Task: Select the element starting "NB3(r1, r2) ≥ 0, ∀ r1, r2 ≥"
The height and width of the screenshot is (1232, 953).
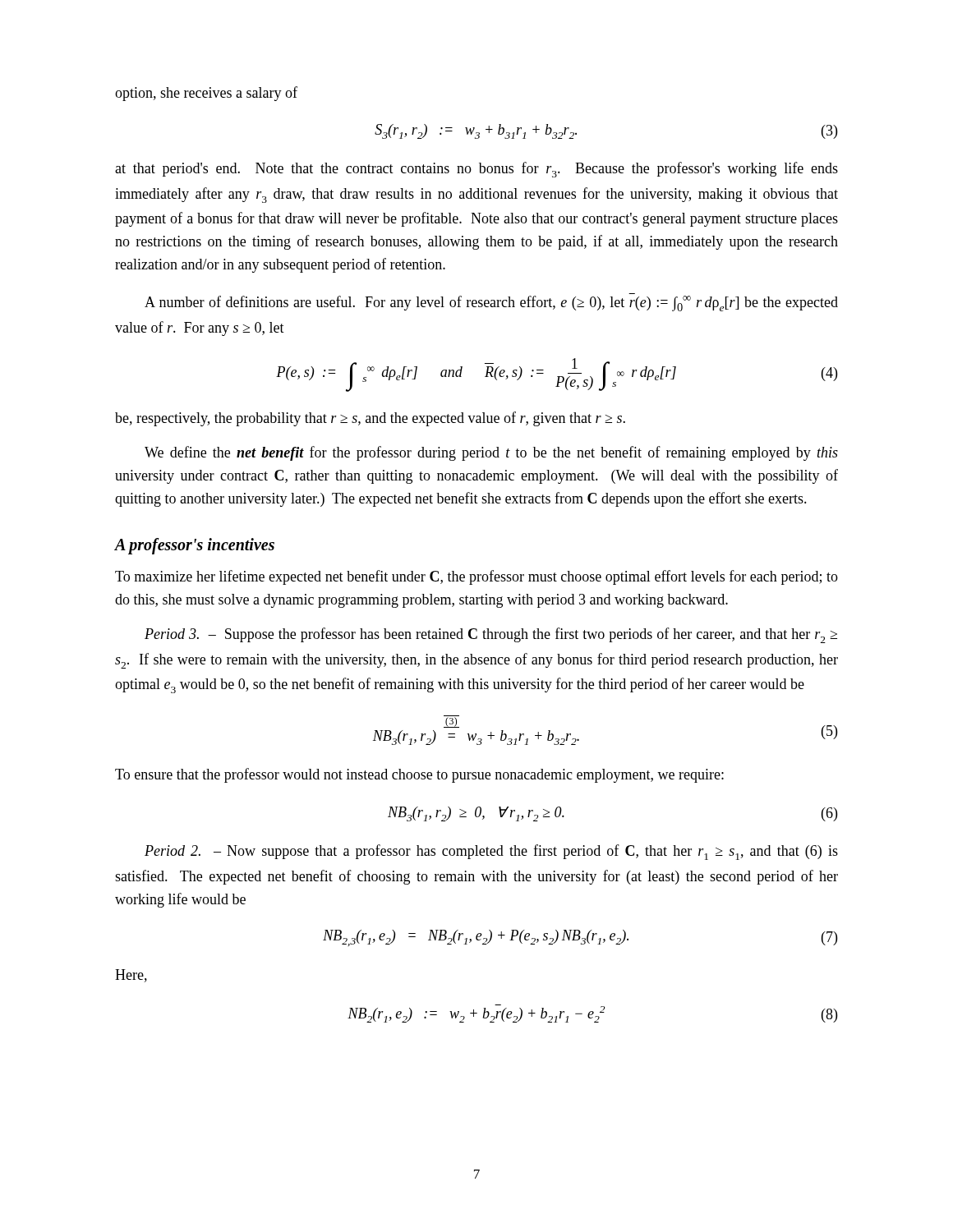Action: (x=479, y=814)
